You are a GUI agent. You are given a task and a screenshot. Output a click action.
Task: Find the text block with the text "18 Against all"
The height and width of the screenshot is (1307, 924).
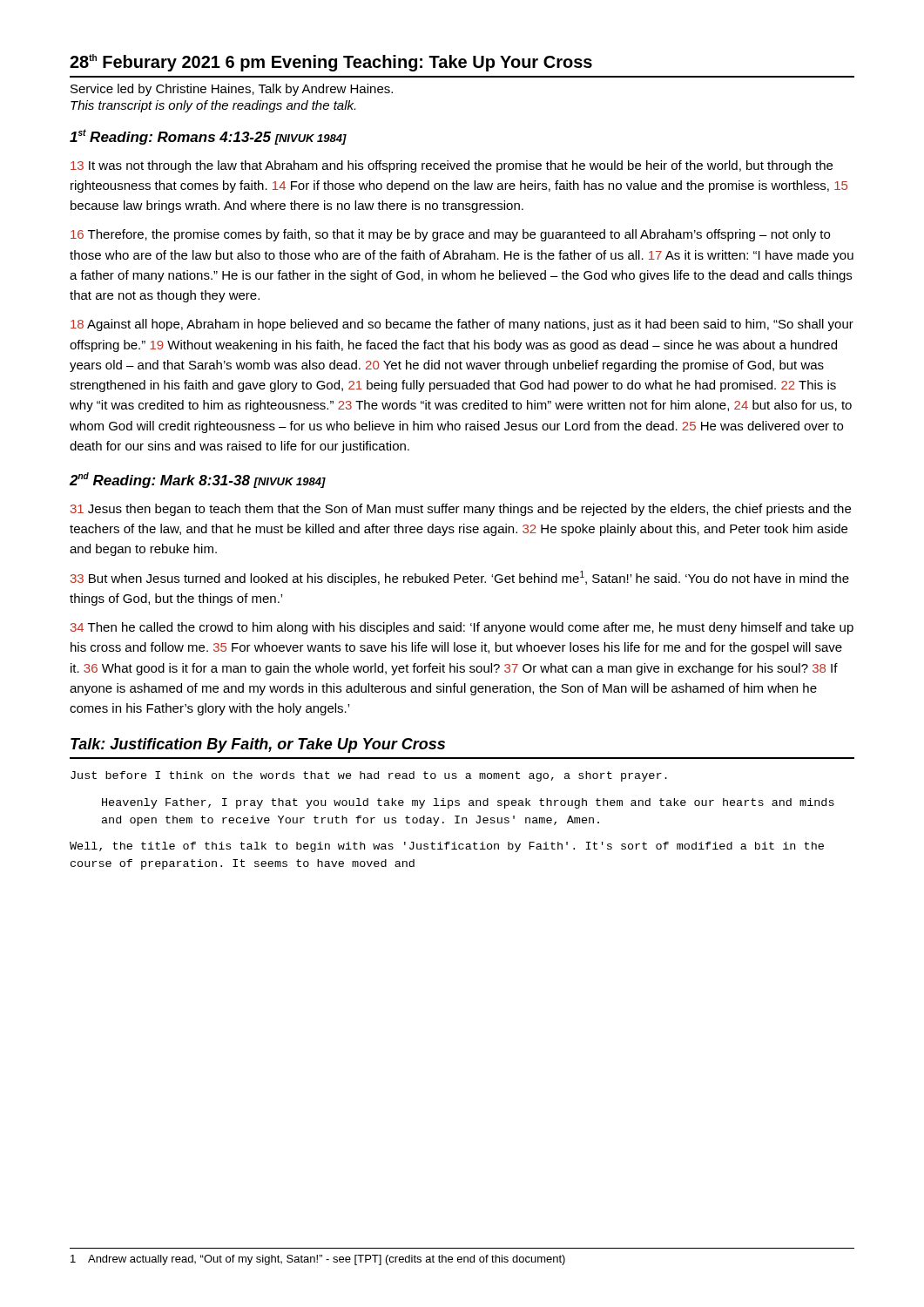click(461, 385)
